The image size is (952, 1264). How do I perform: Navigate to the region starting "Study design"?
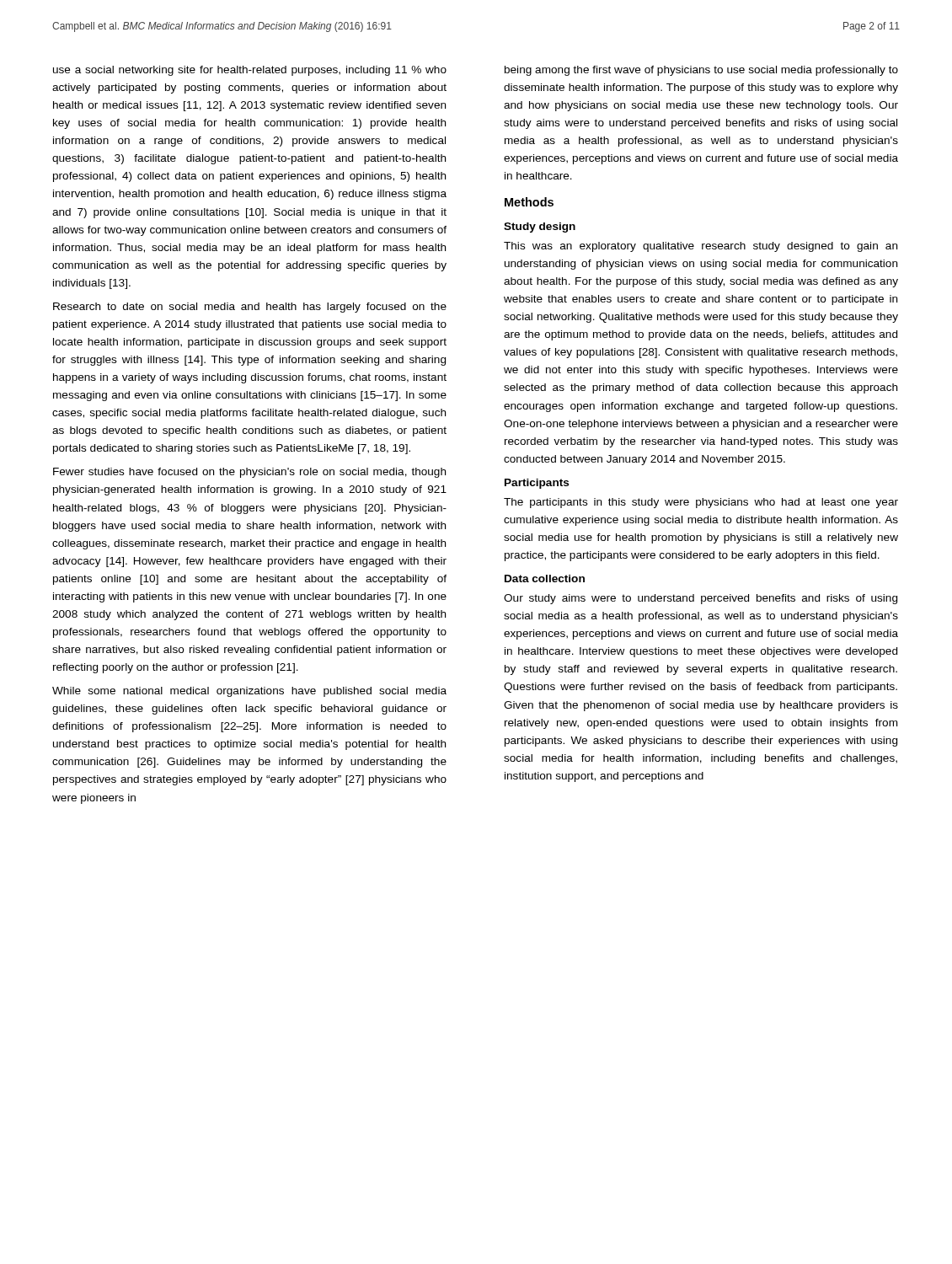[x=540, y=226]
